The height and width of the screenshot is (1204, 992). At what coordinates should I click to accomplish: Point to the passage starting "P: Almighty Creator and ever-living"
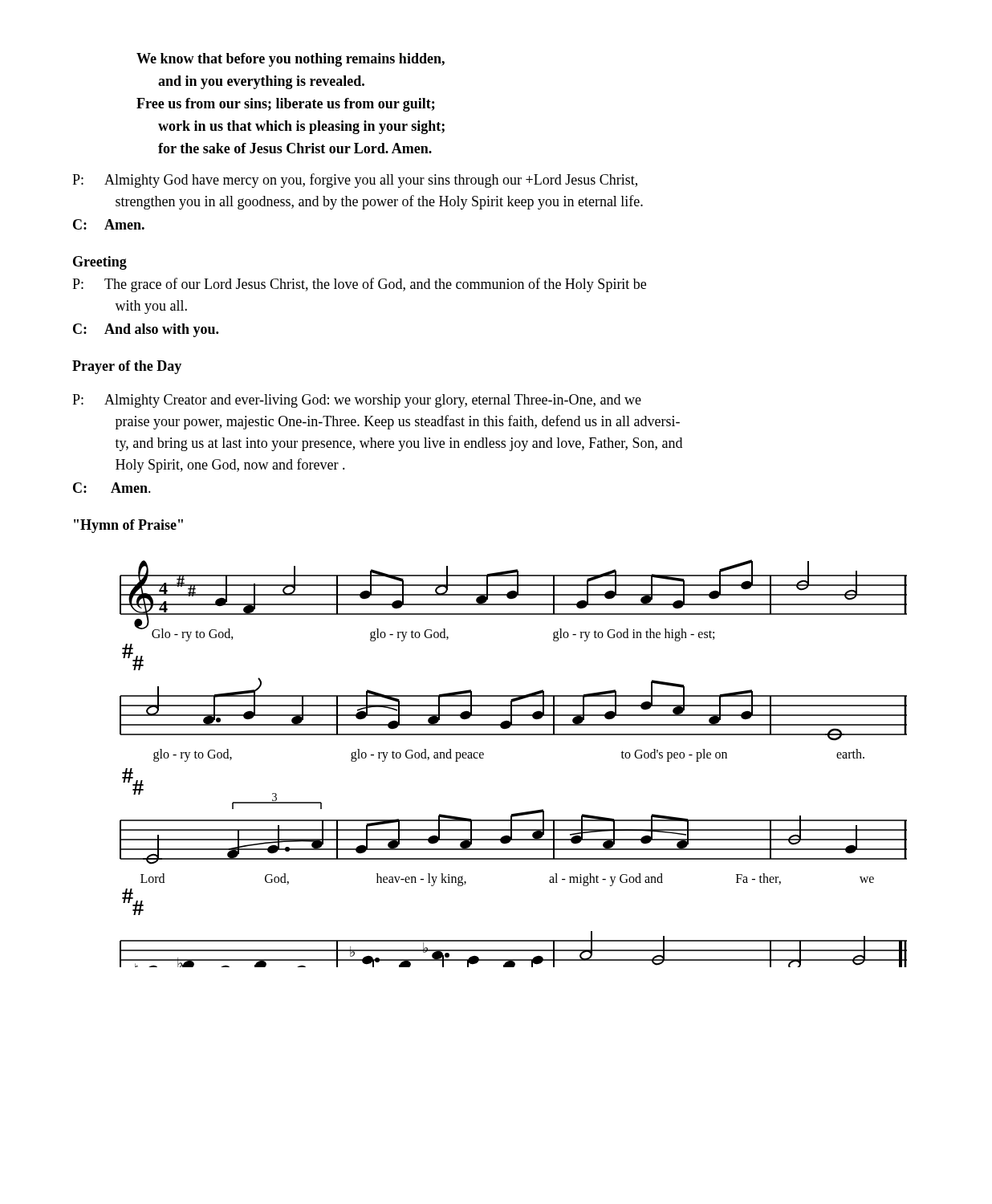(496, 433)
